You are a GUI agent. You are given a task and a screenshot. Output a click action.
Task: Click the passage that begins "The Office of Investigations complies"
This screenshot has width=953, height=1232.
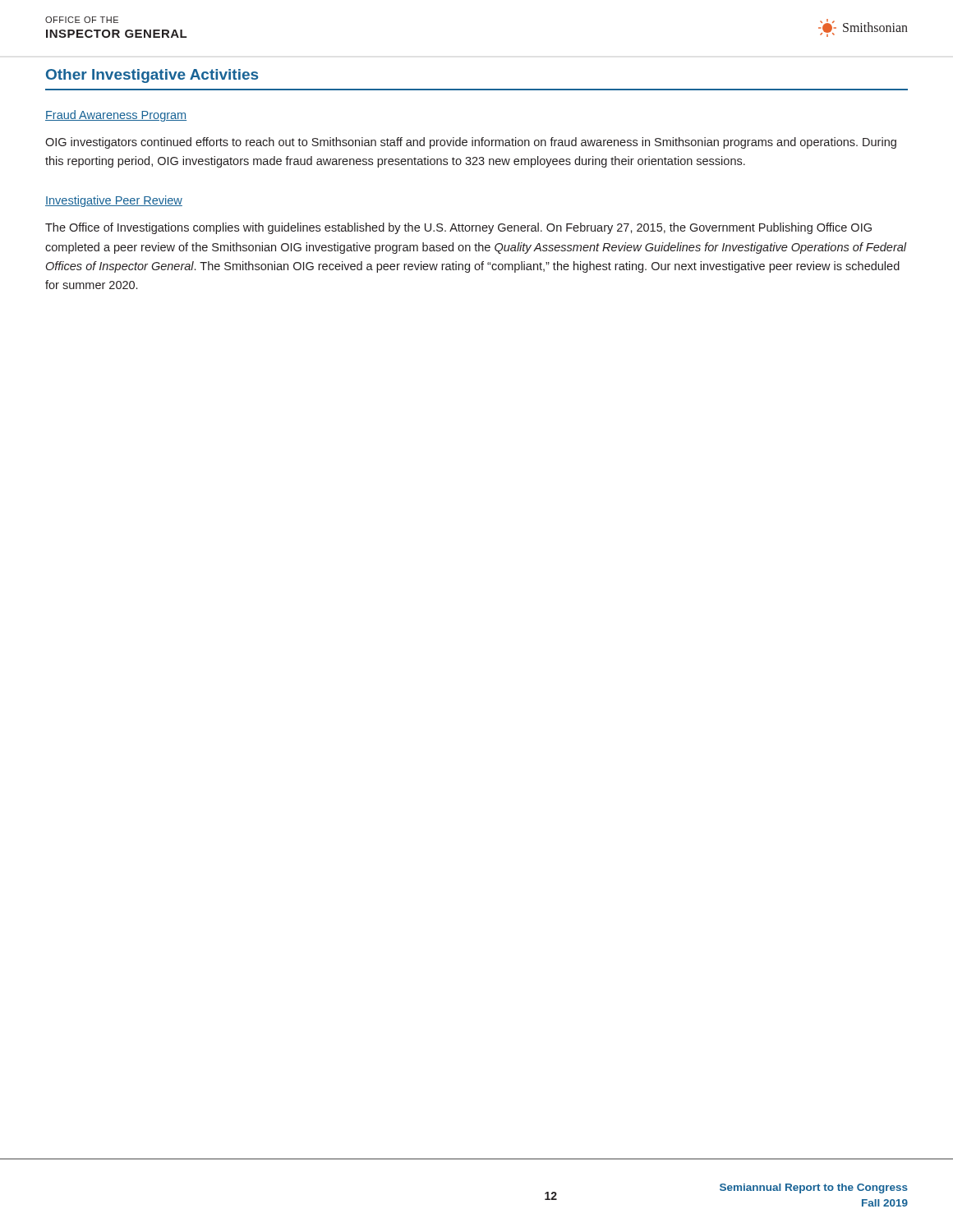[x=476, y=256]
